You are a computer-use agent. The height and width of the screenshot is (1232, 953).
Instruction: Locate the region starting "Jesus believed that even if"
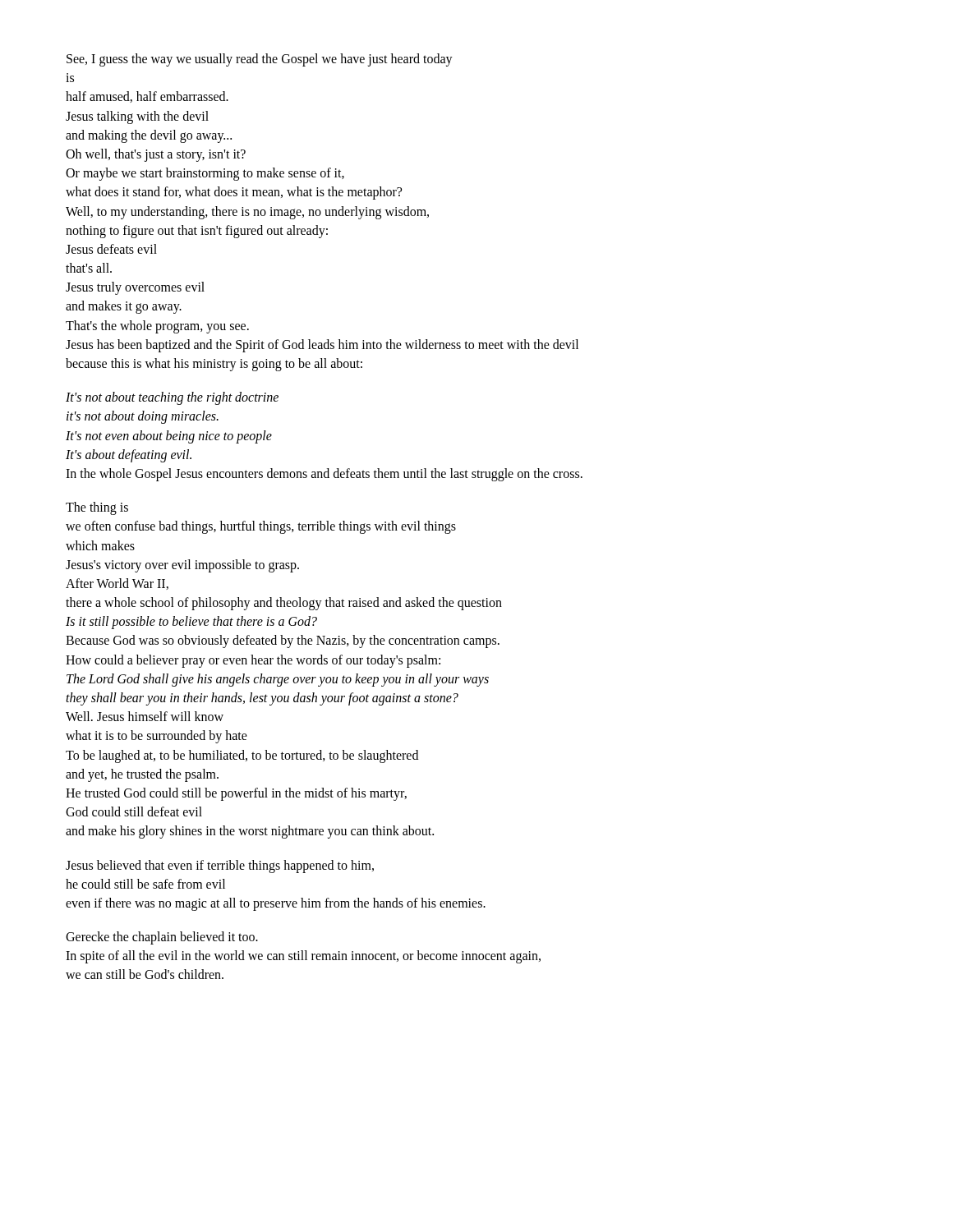tap(276, 884)
